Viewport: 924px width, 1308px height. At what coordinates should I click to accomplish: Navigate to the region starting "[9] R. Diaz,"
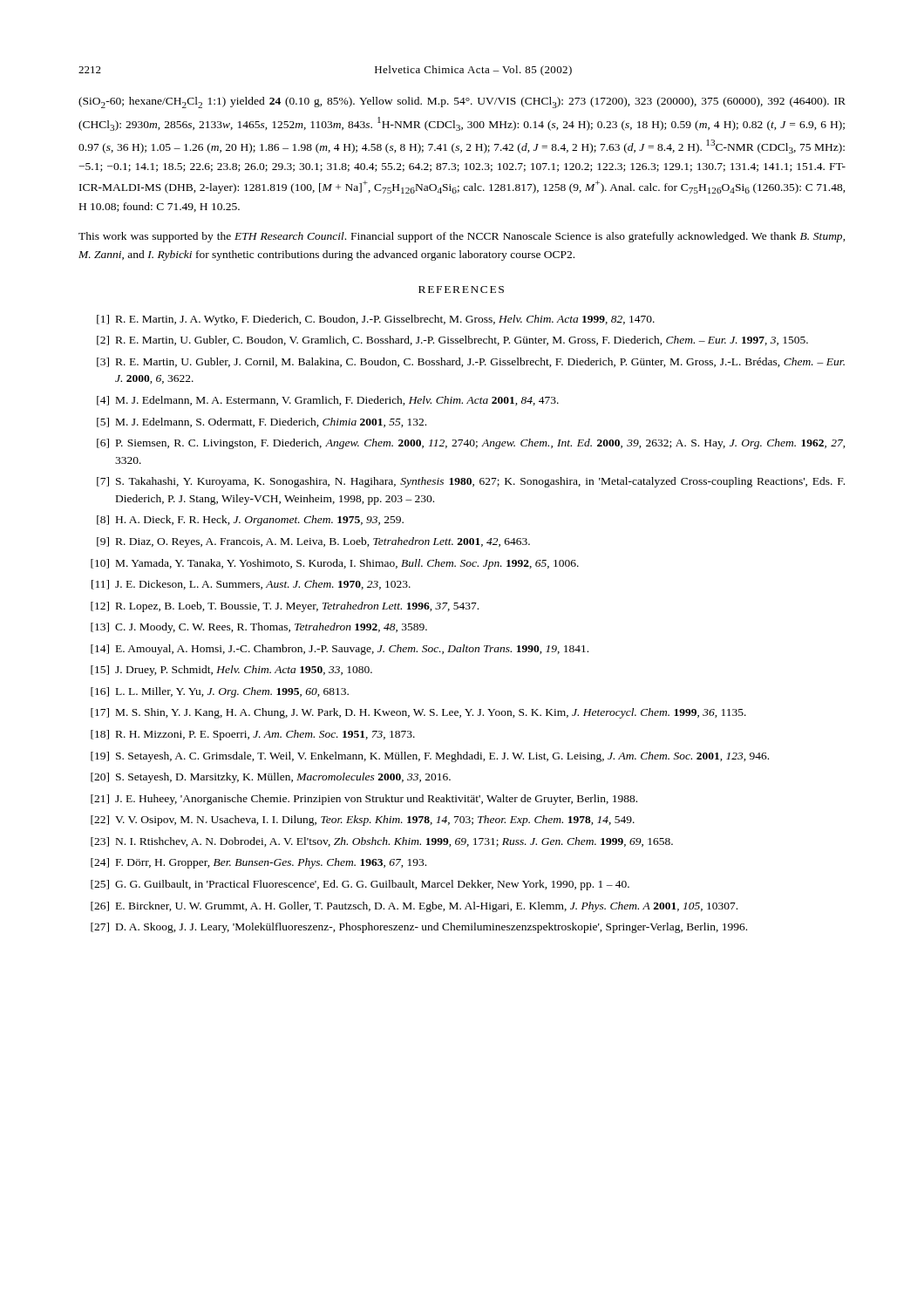point(462,541)
